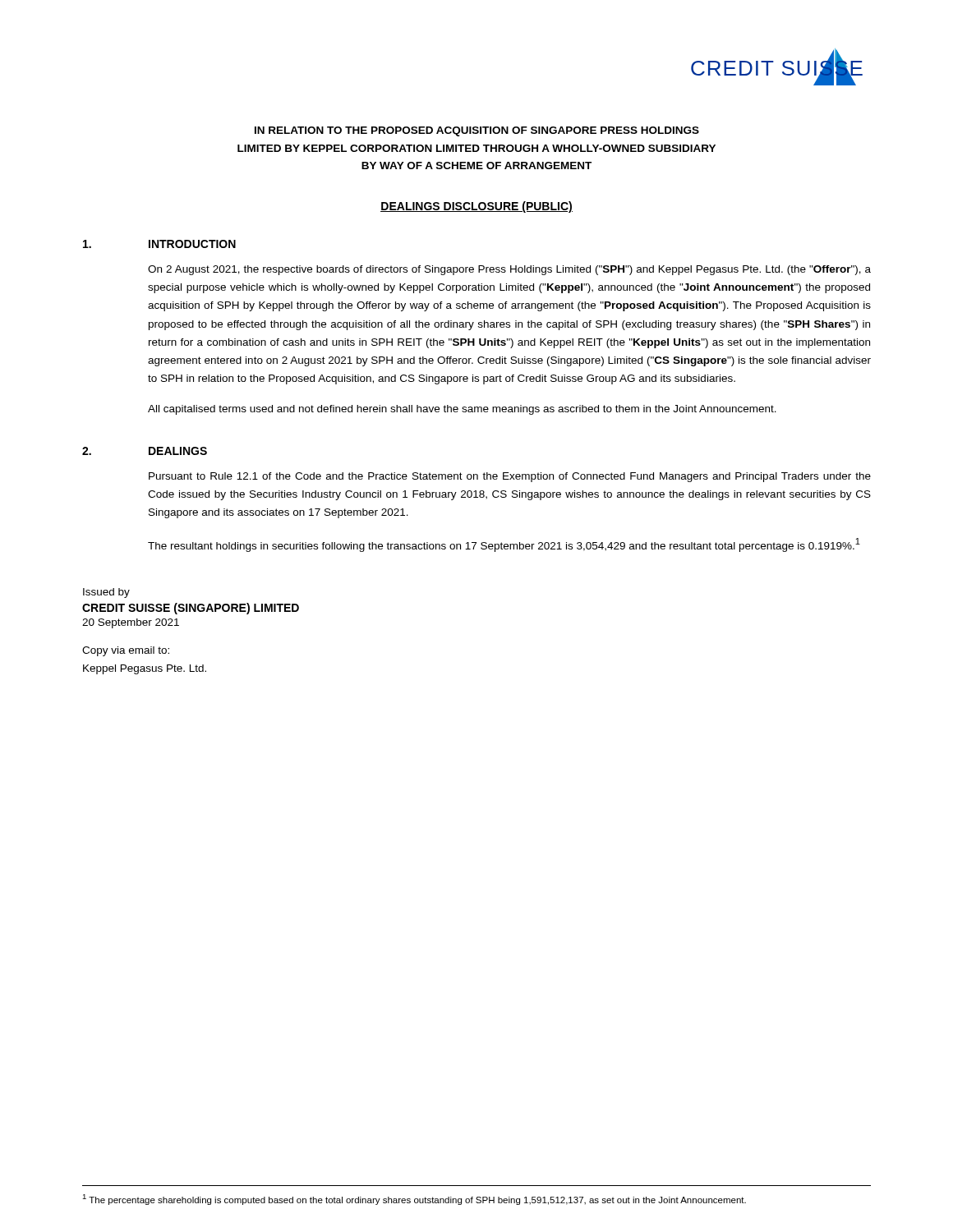Click on the block starting "On 2 August 2021, the respective boards of"
This screenshot has height=1232, width=953.
509,324
